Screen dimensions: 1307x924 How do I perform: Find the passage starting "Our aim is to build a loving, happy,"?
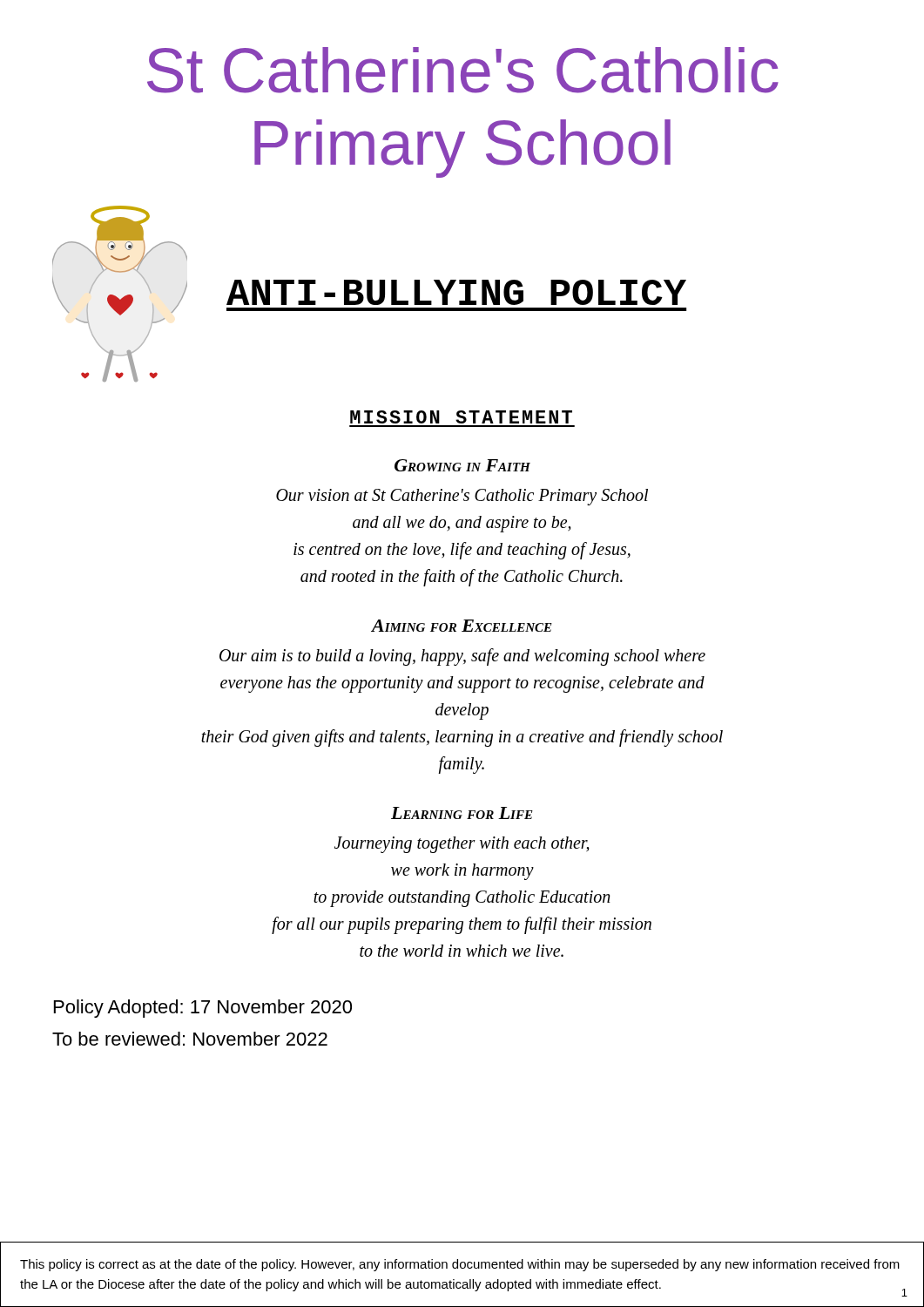pos(462,709)
